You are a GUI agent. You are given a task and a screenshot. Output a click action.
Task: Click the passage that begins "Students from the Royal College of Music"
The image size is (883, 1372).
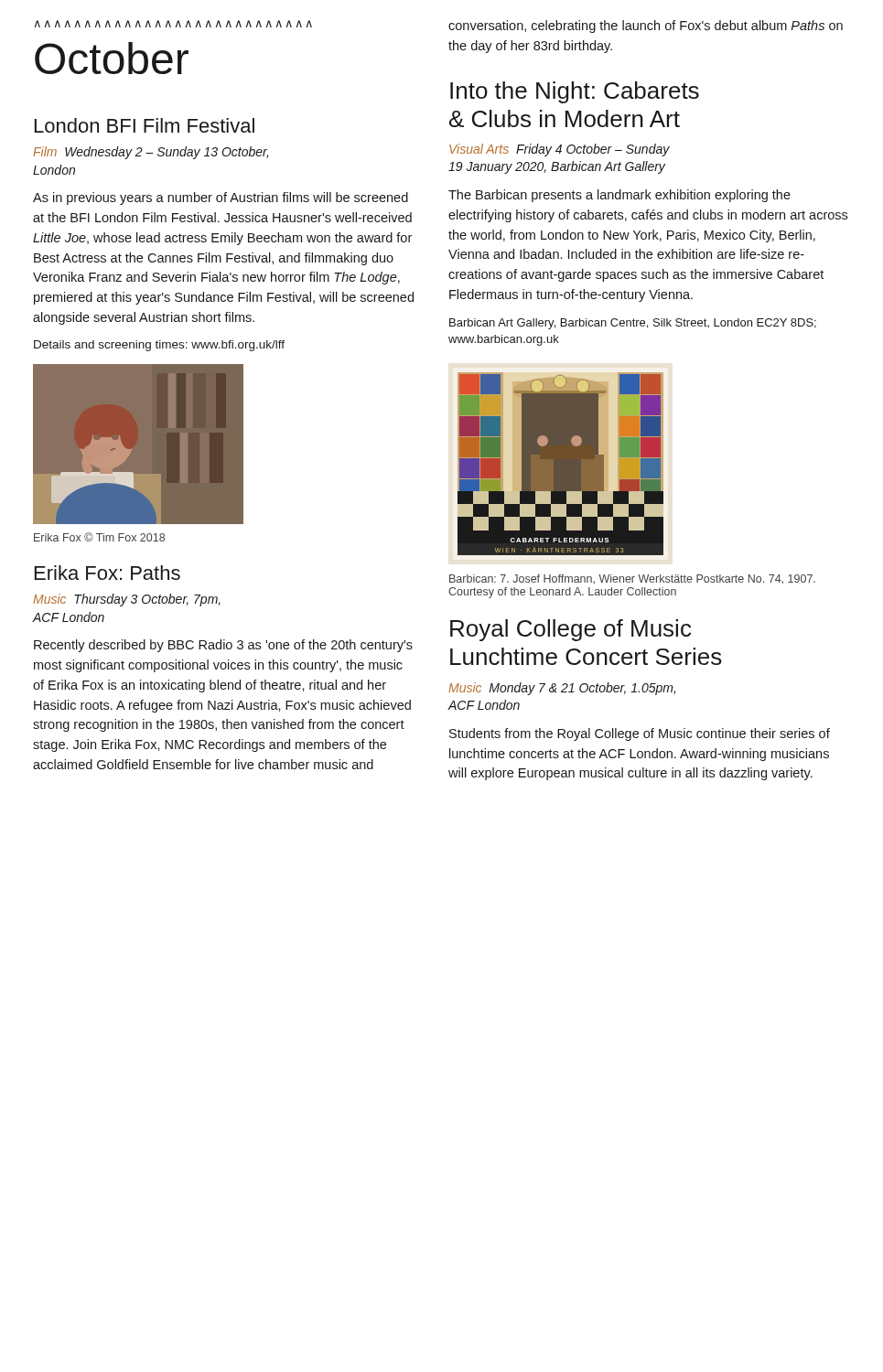click(x=639, y=753)
